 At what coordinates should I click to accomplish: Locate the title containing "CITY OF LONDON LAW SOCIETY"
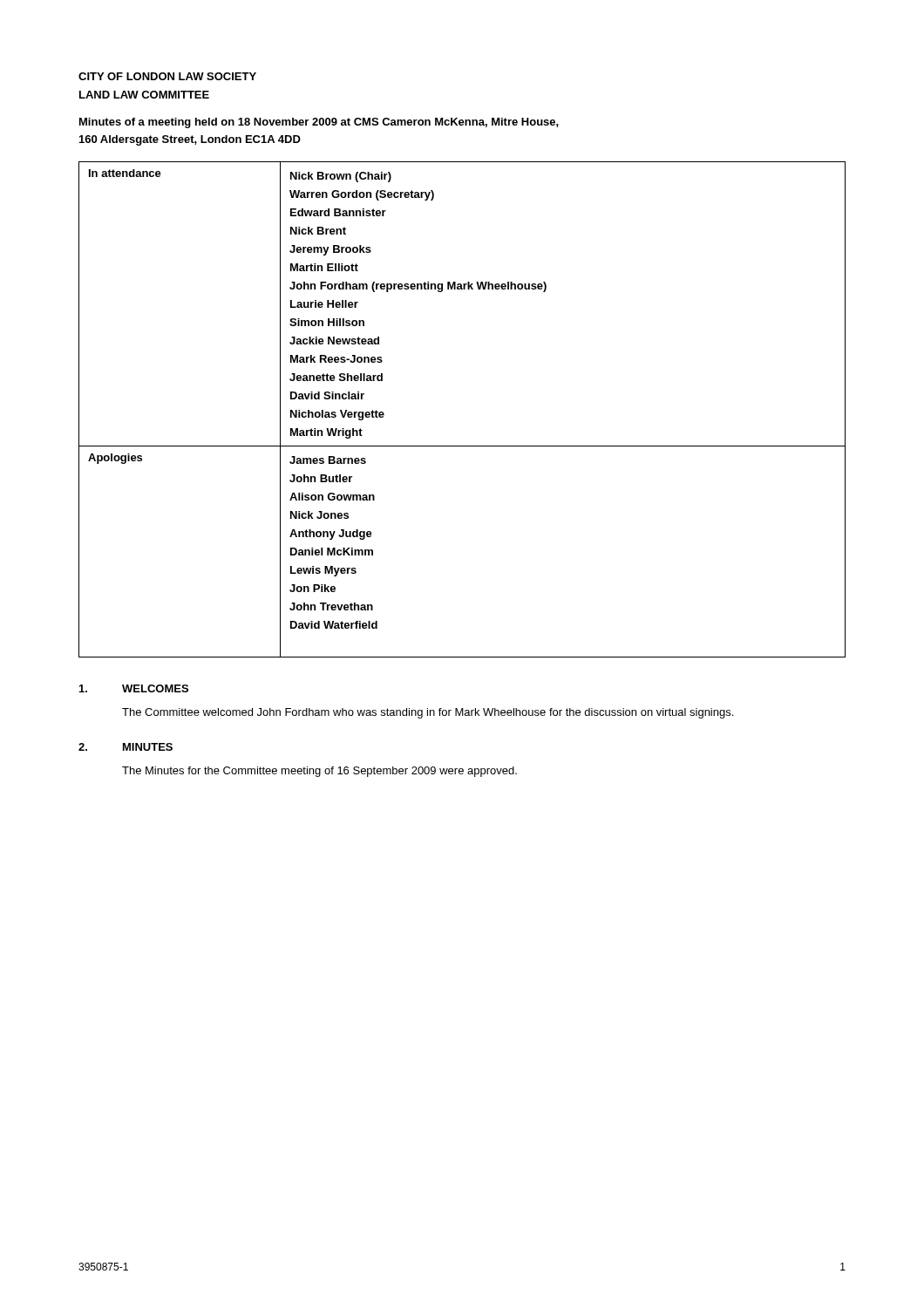click(167, 76)
